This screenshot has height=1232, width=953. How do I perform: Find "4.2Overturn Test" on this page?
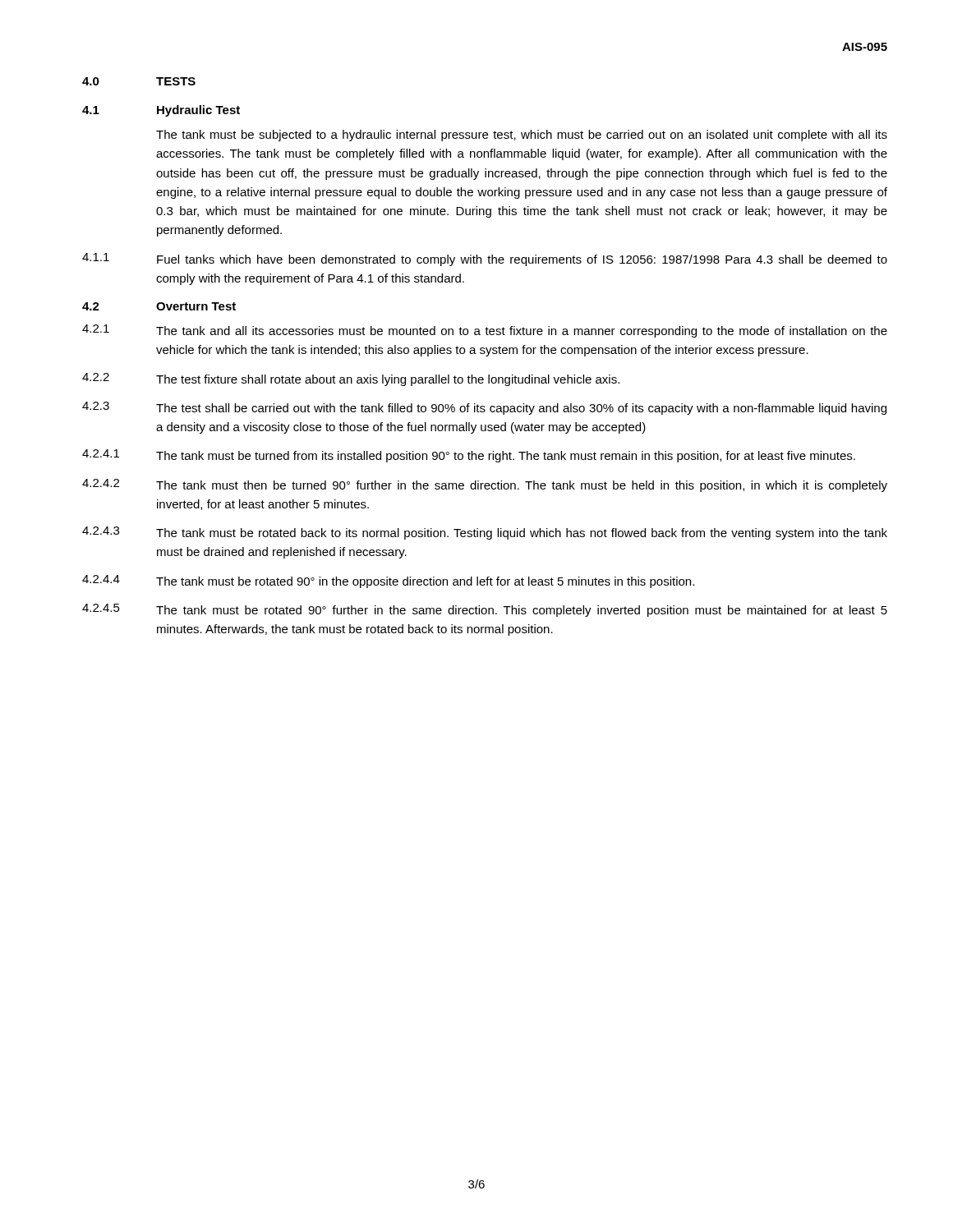coord(159,306)
